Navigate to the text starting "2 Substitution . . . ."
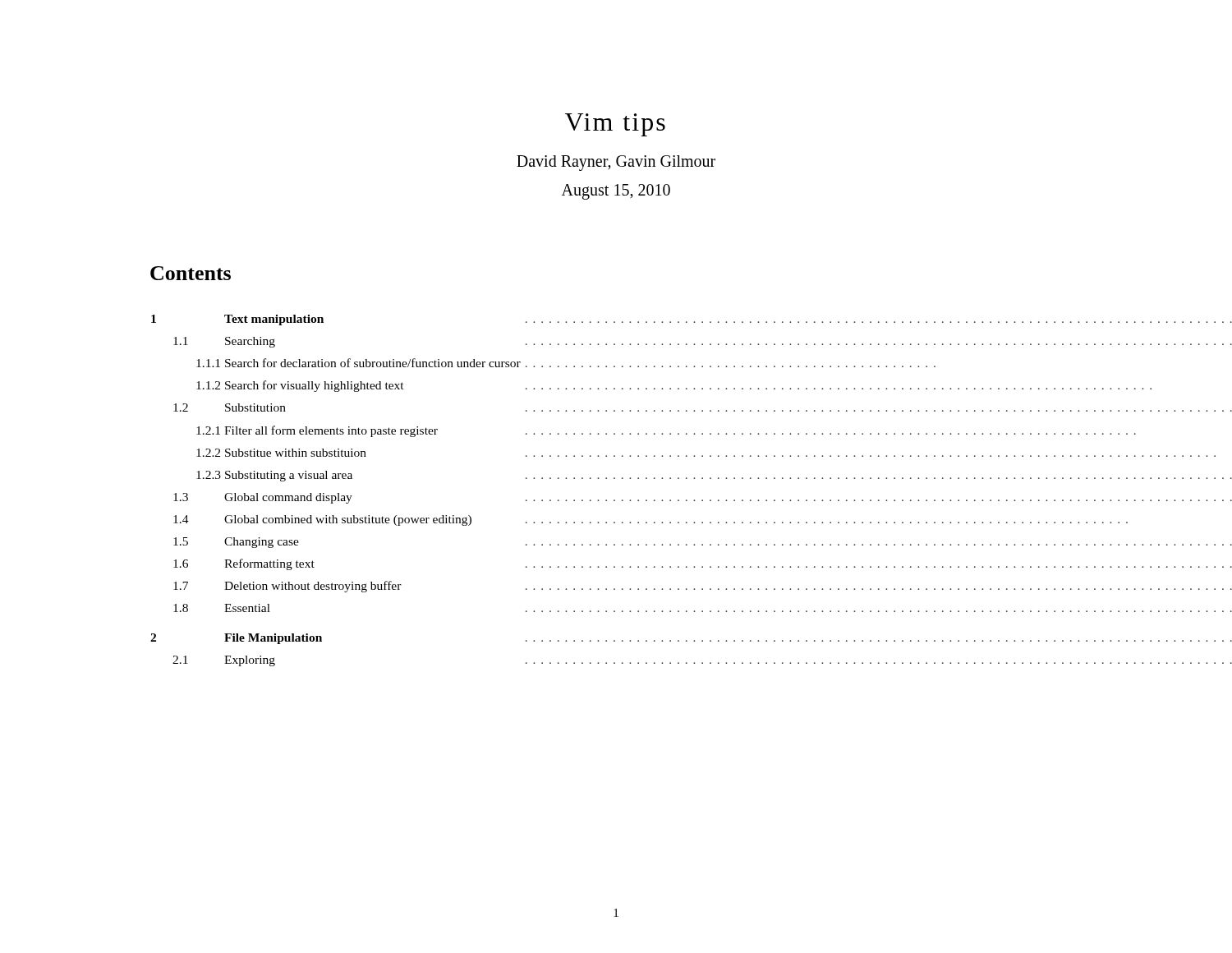This screenshot has width=1232, height=953. click(x=691, y=408)
